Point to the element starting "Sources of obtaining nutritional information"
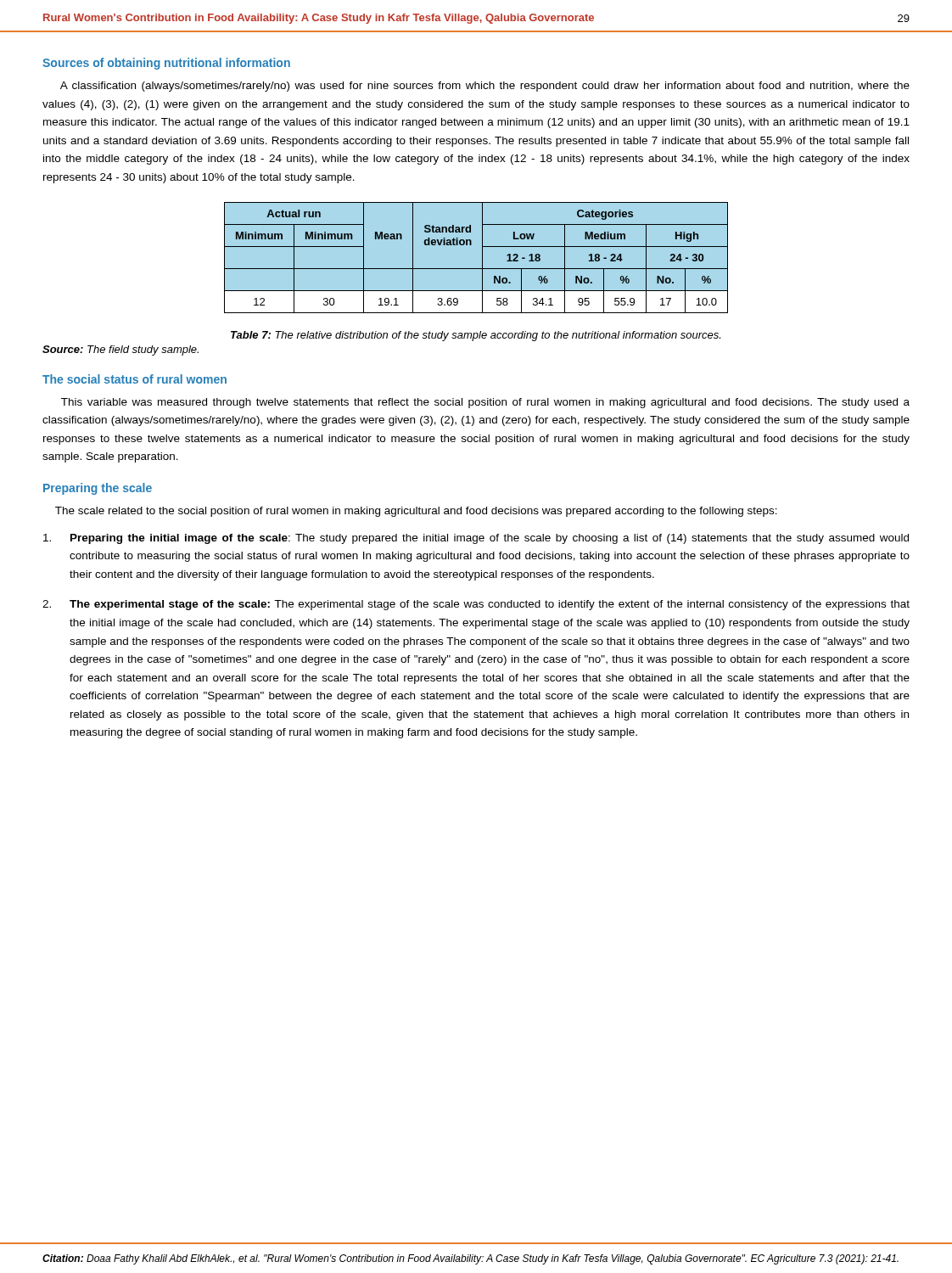The image size is (952, 1273). (167, 63)
